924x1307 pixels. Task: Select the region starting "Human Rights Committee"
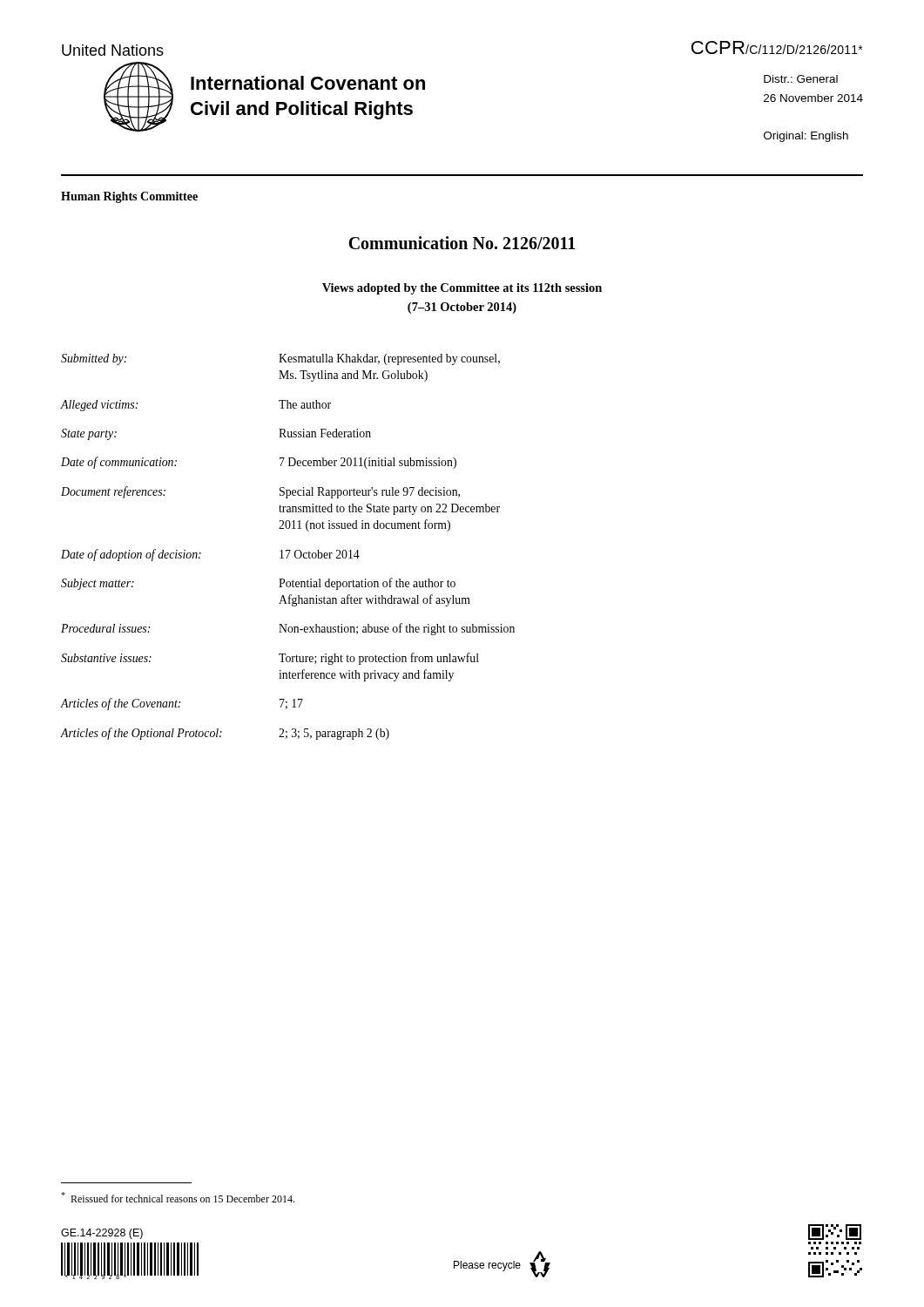coord(129,196)
